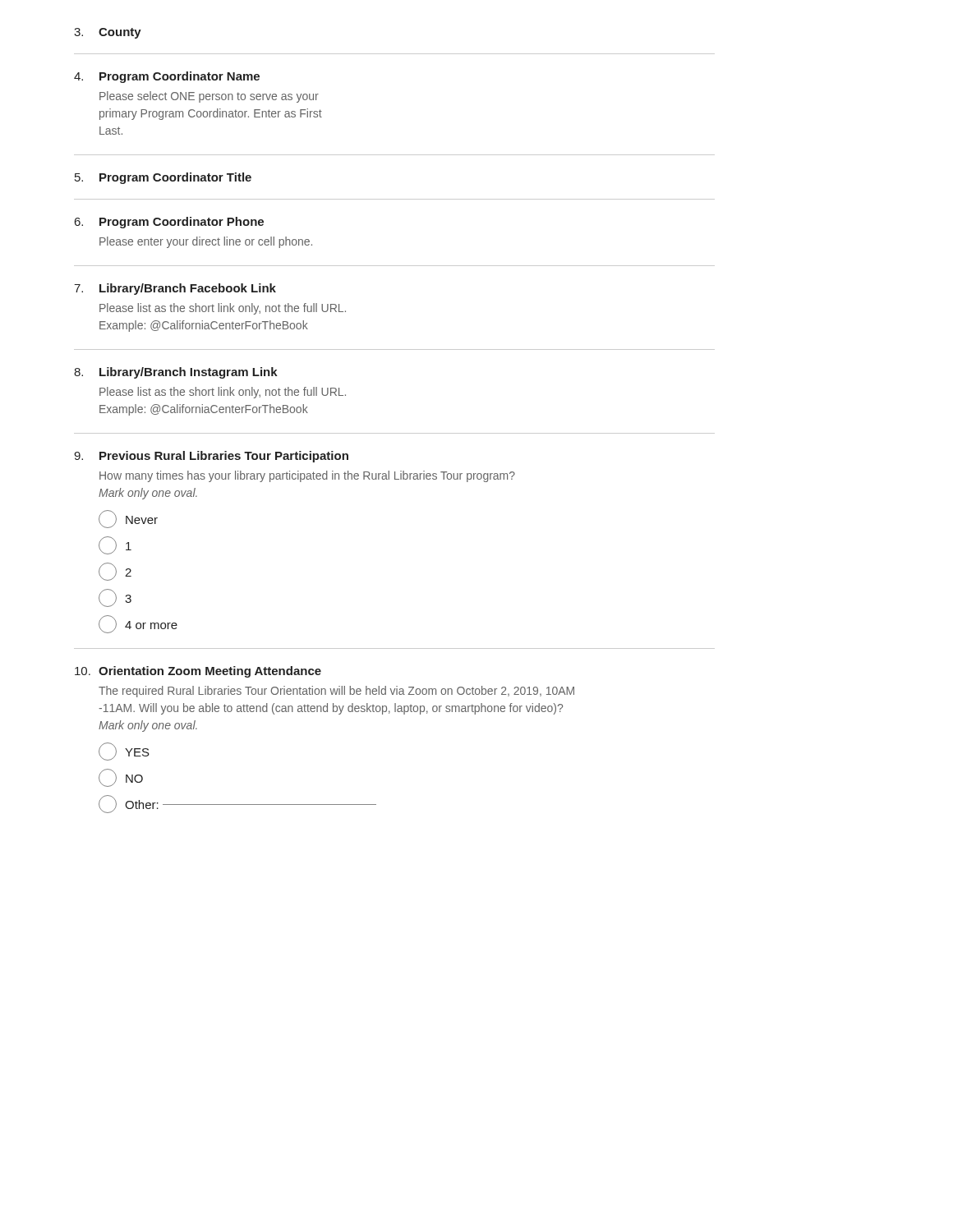Find the list item containing "6. Program Coordinator Phone Please enter"
953x1232 pixels.
click(169, 223)
